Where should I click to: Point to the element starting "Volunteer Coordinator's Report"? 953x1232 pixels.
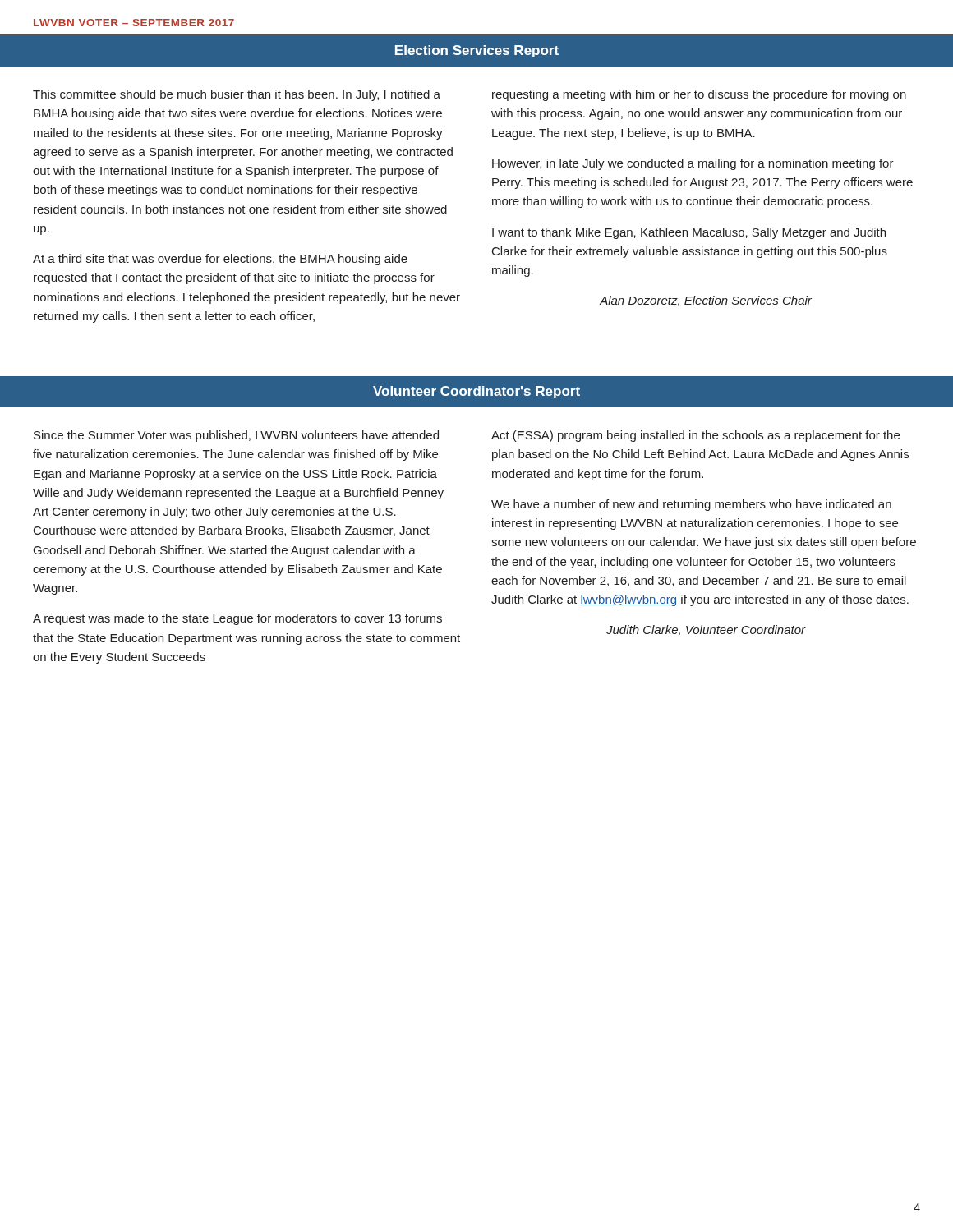tap(476, 391)
